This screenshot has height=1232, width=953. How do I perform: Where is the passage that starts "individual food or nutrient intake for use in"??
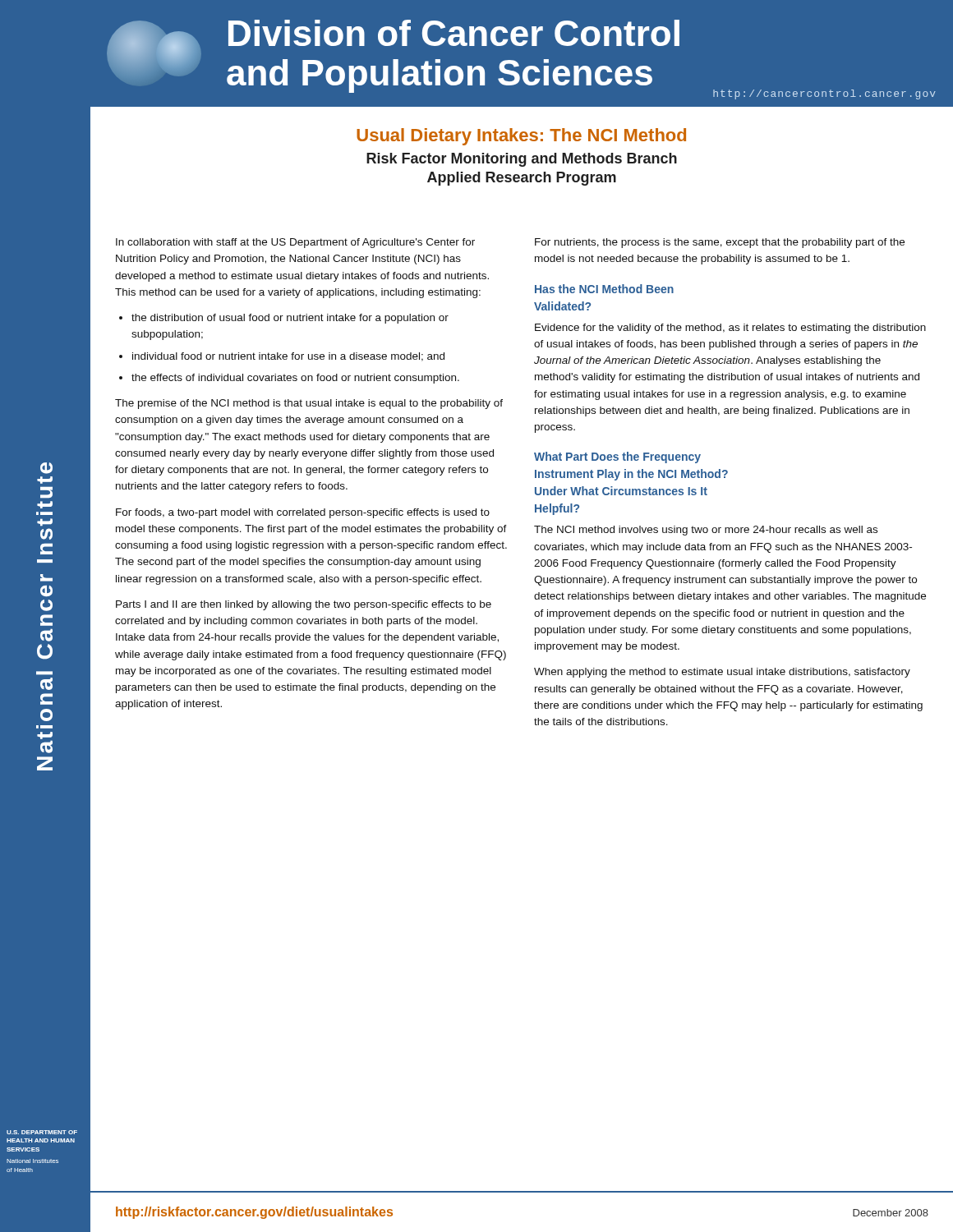(x=288, y=356)
